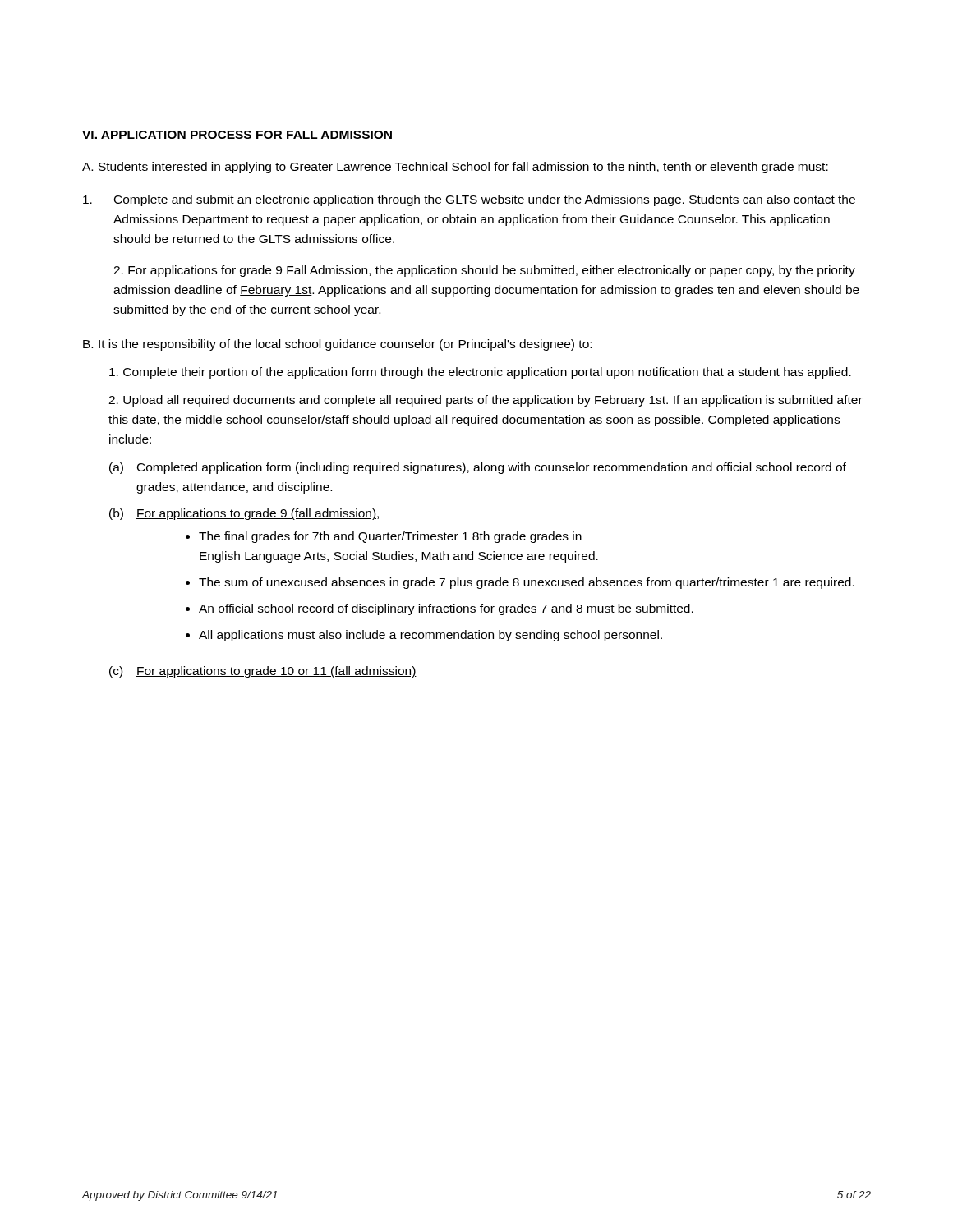Locate the passage starting "Complete their portion of the"
953x1232 pixels.
coord(480,372)
